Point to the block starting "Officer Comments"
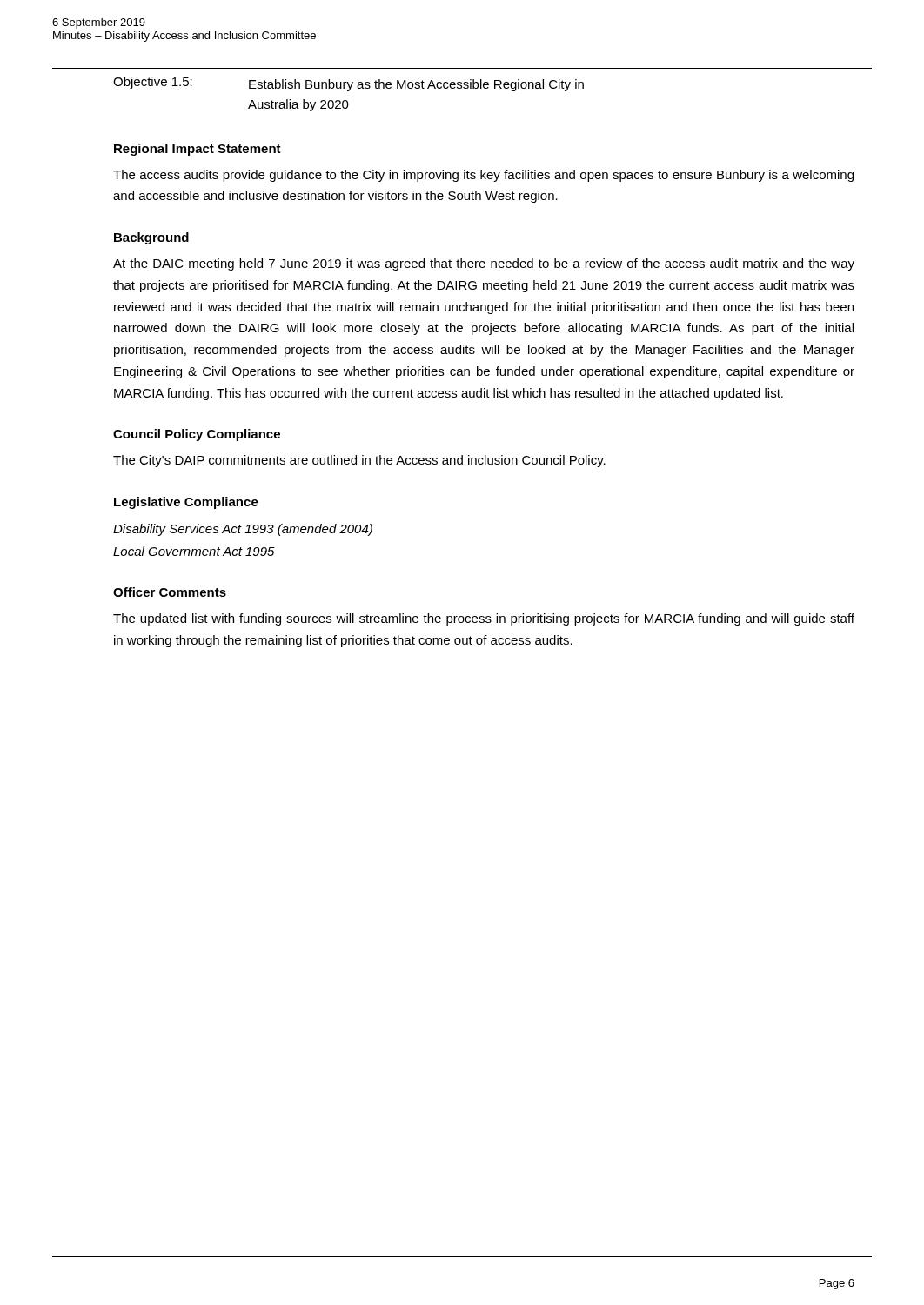Viewport: 924px width, 1305px height. point(170,592)
